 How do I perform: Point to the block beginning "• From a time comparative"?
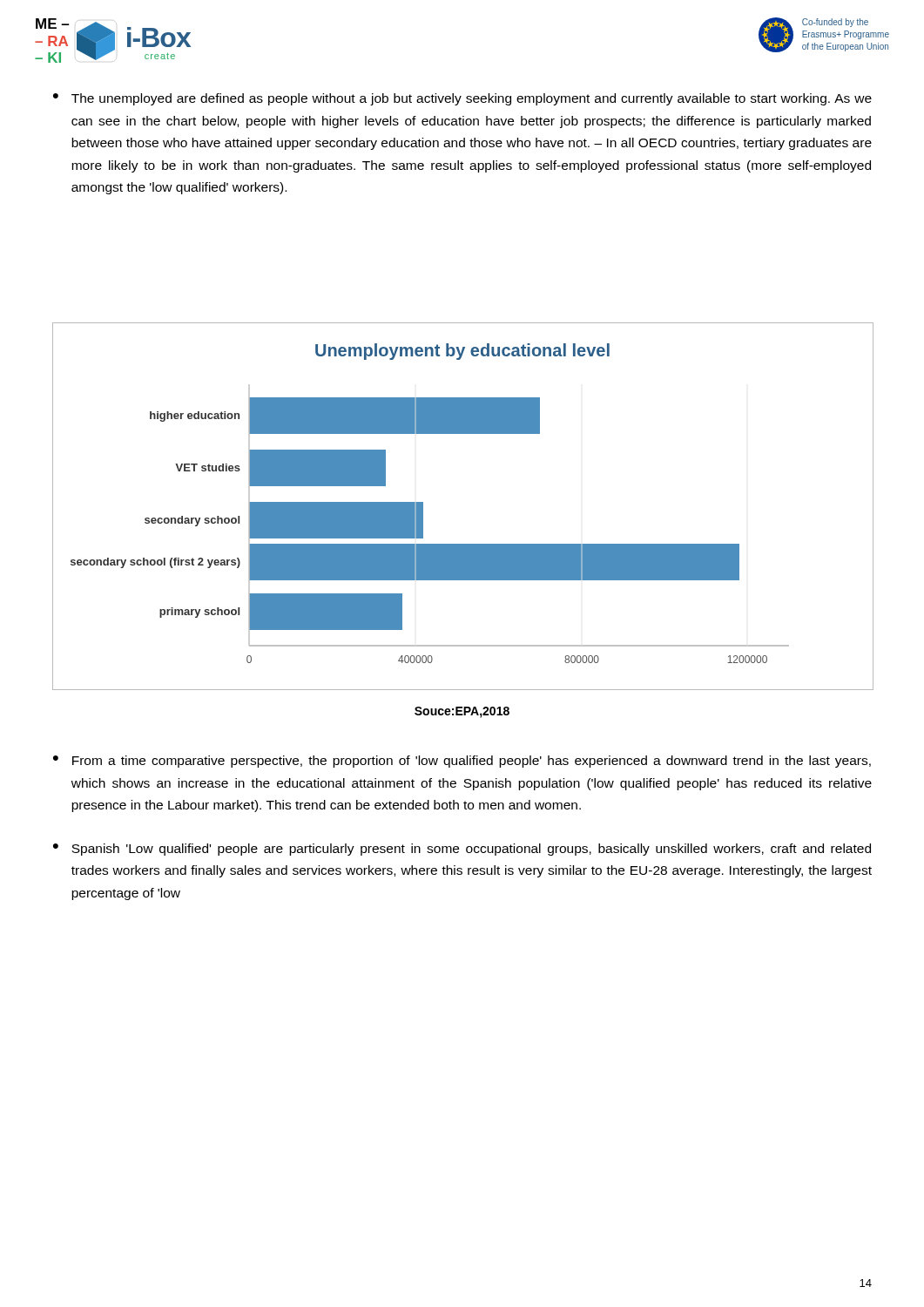tap(462, 783)
